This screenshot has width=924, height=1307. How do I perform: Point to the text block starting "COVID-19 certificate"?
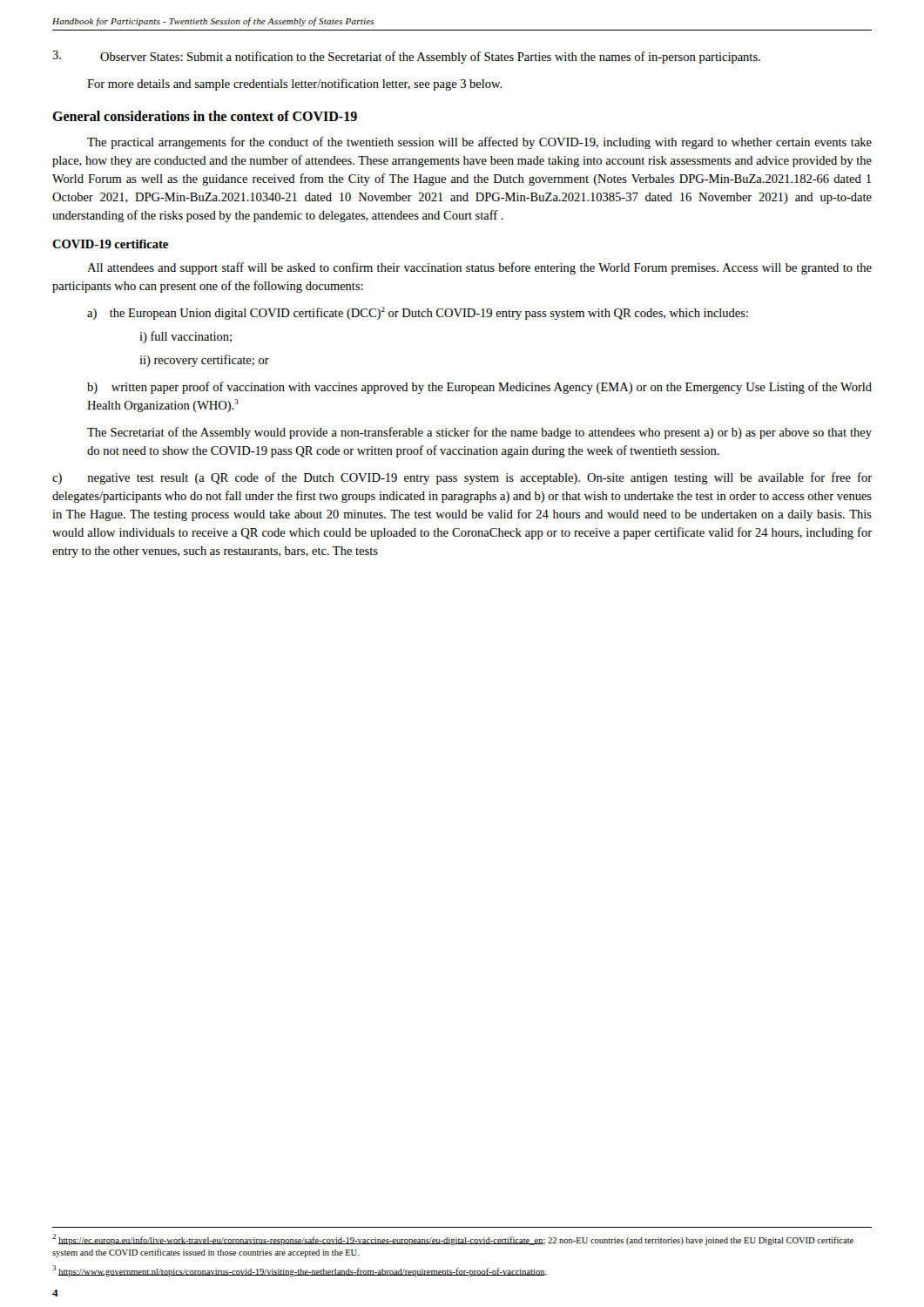coord(110,244)
